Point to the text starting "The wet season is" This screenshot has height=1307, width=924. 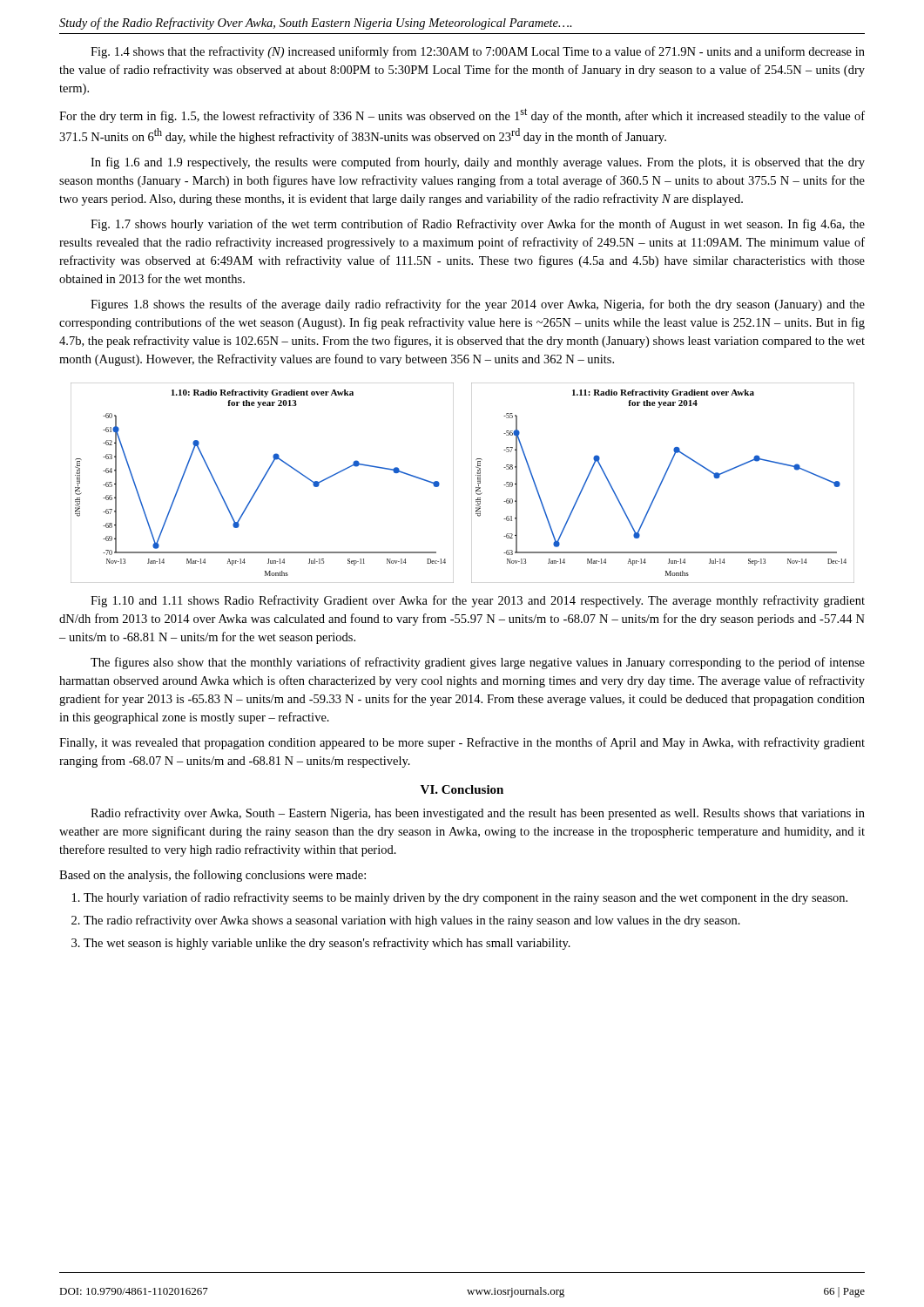point(327,943)
